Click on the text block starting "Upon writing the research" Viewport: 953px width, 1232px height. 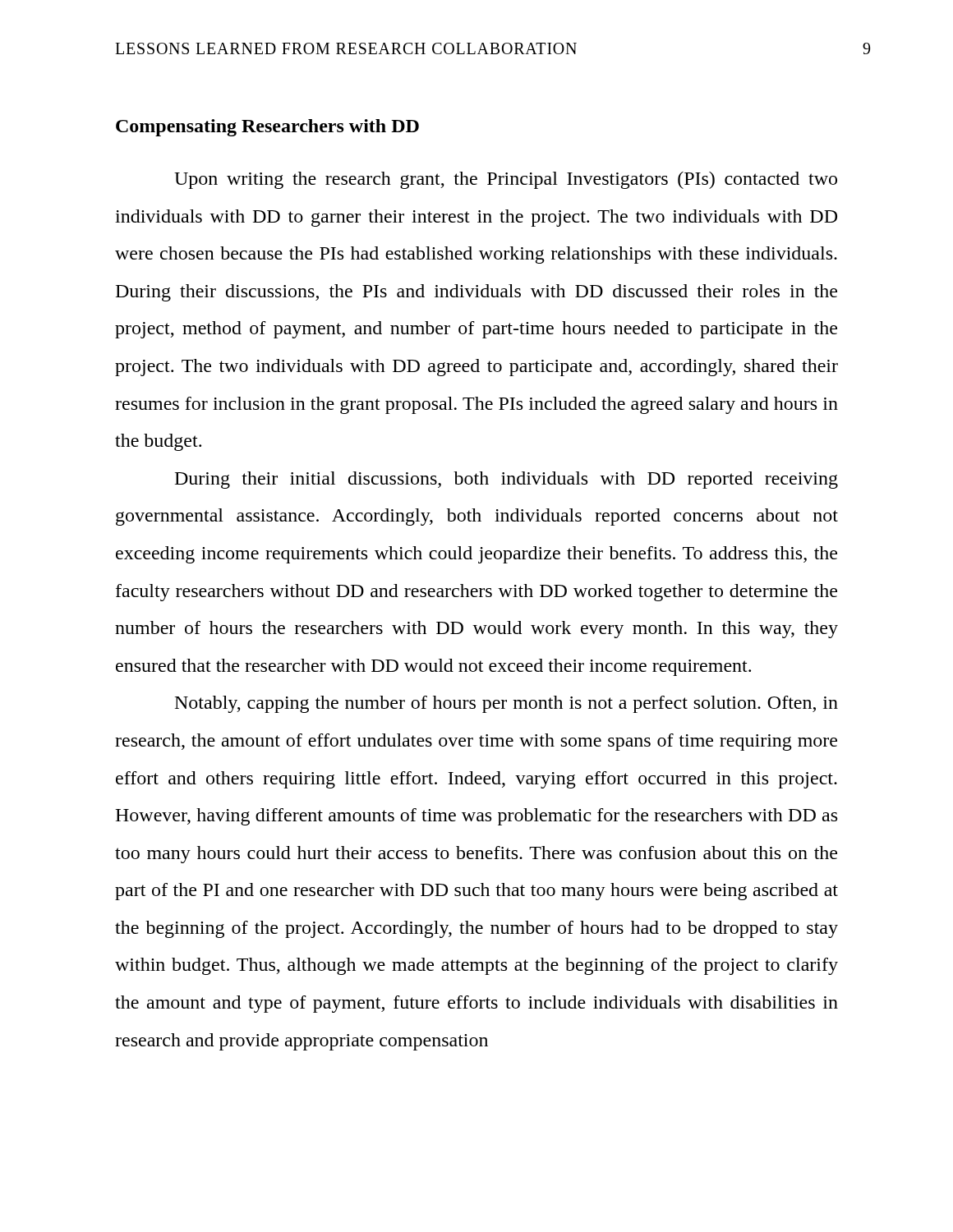[x=506, y=180]
